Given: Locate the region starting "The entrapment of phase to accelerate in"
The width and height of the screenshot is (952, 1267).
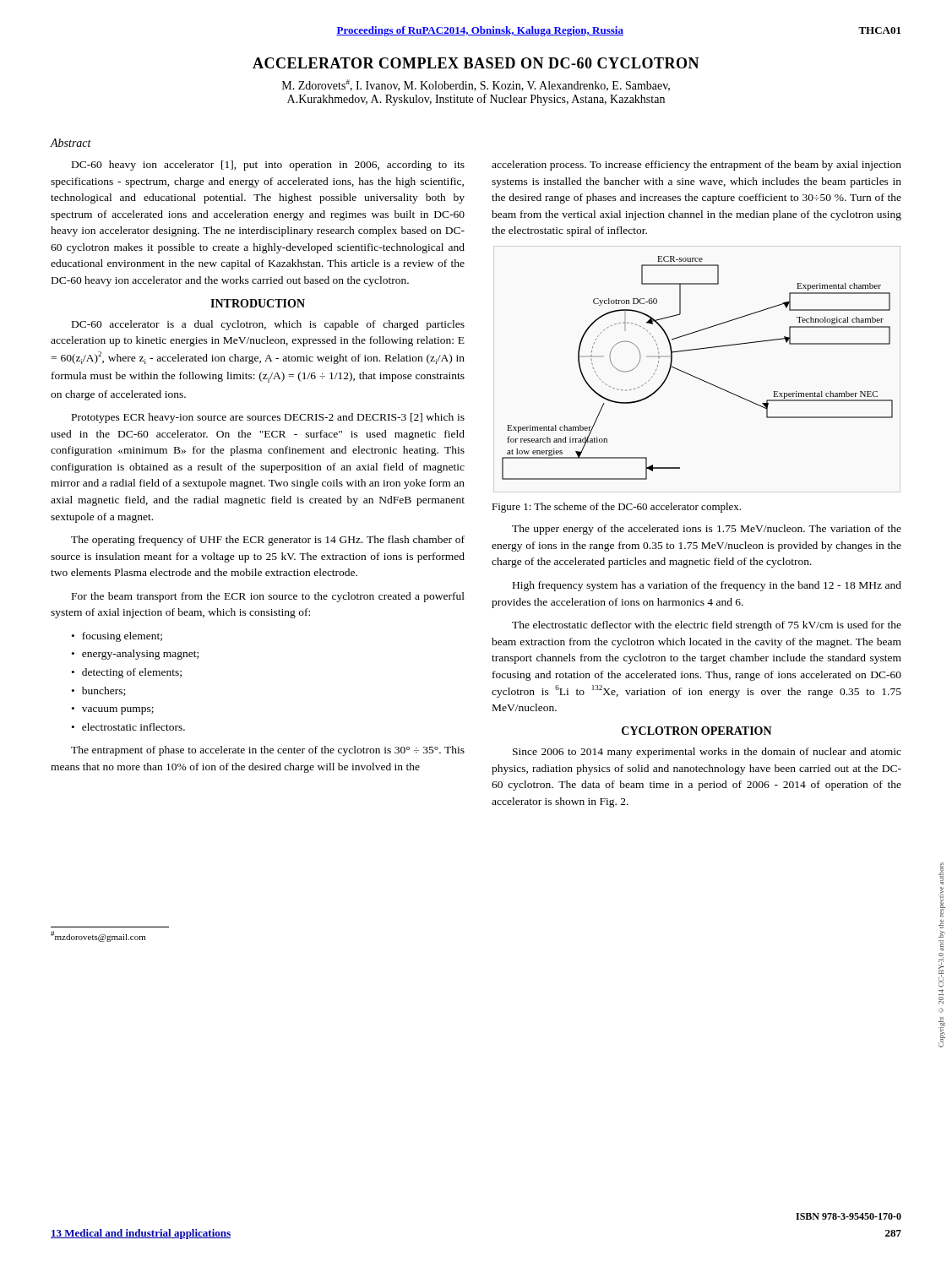Looking at the screenshot, I should click(x=258, y=758).
